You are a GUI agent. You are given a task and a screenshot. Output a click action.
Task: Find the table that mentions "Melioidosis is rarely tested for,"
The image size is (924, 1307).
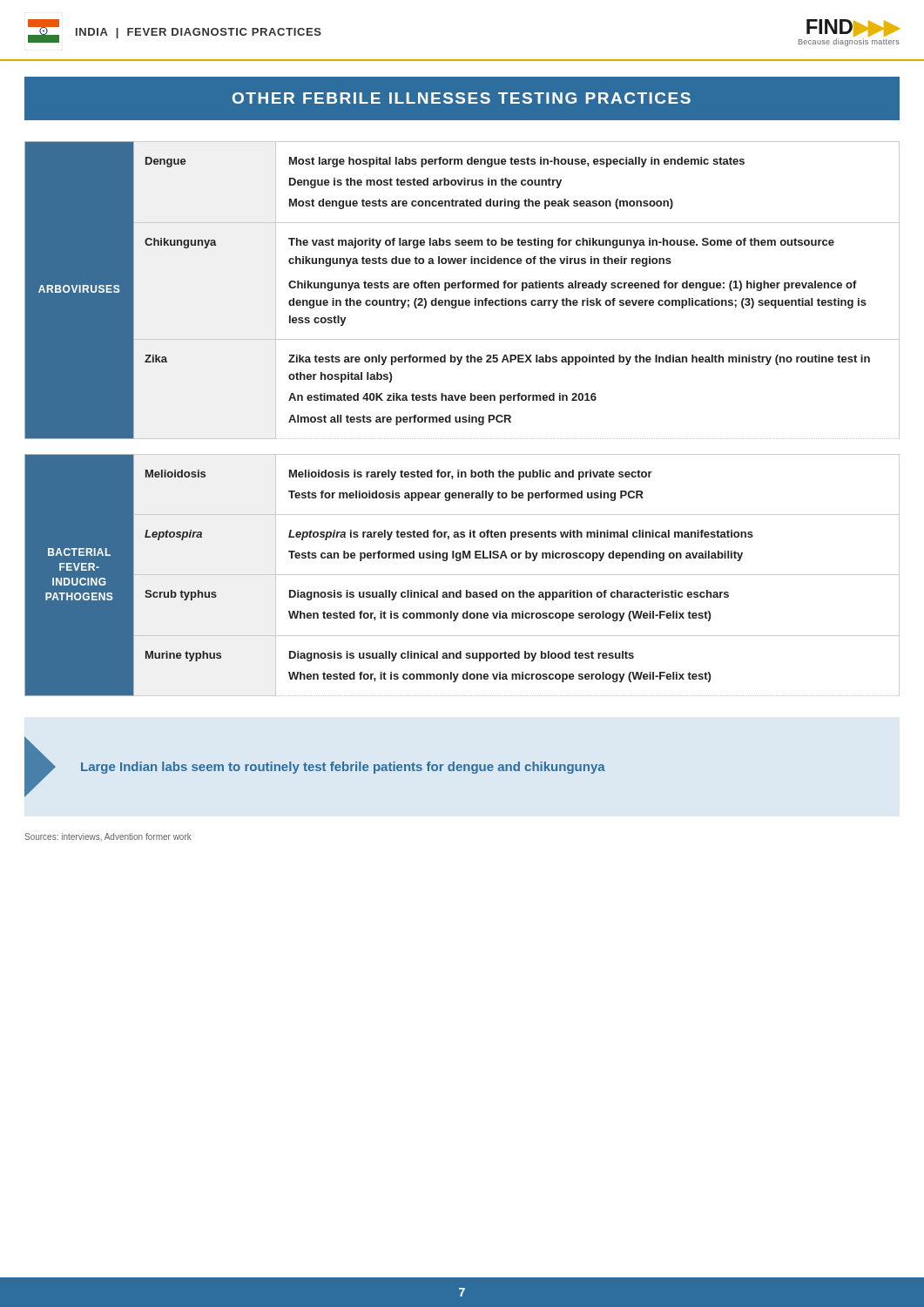click(462, 419)
